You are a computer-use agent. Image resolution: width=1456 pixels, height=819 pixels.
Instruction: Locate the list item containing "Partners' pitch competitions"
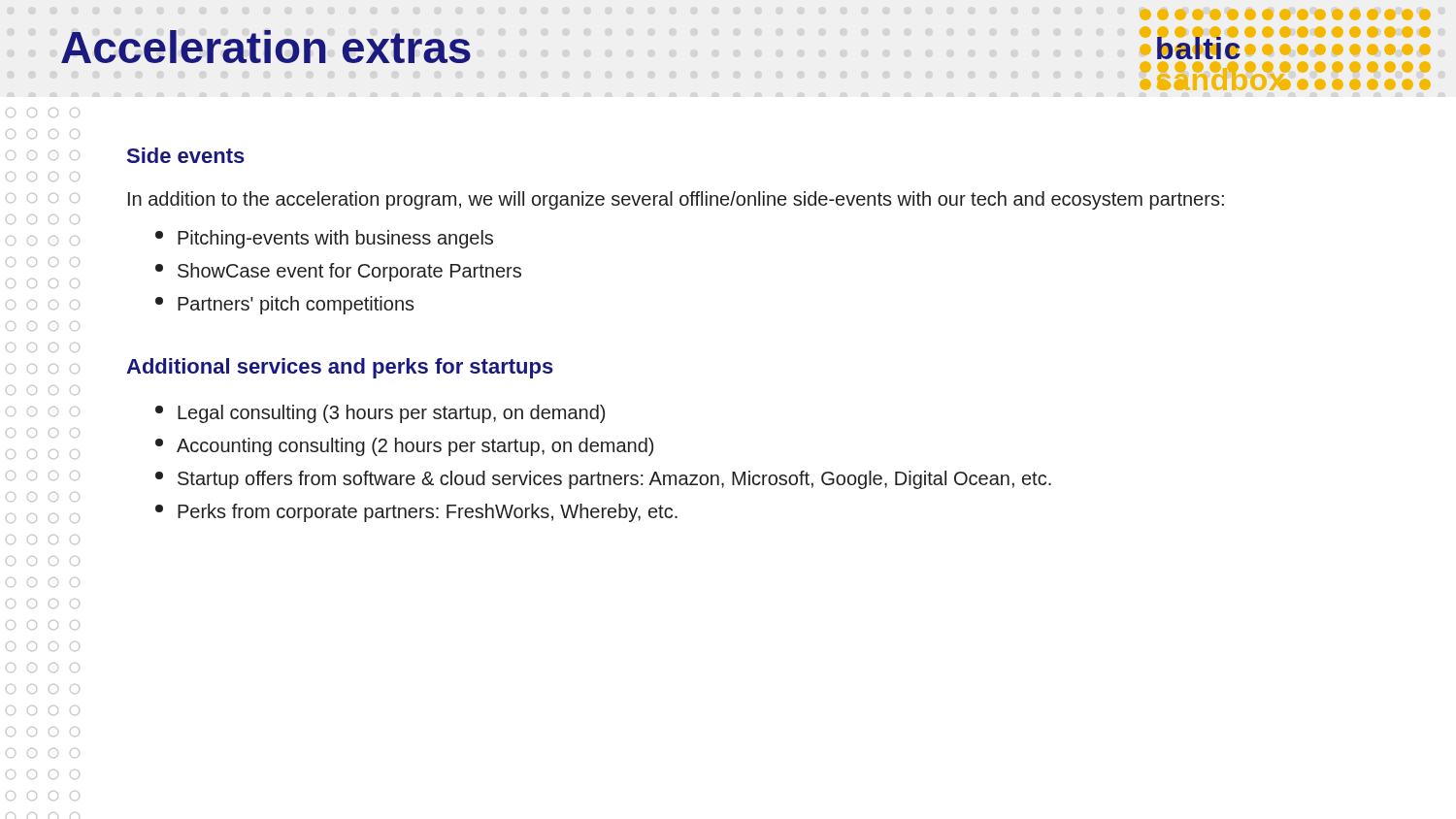click(x=285, y=304)
